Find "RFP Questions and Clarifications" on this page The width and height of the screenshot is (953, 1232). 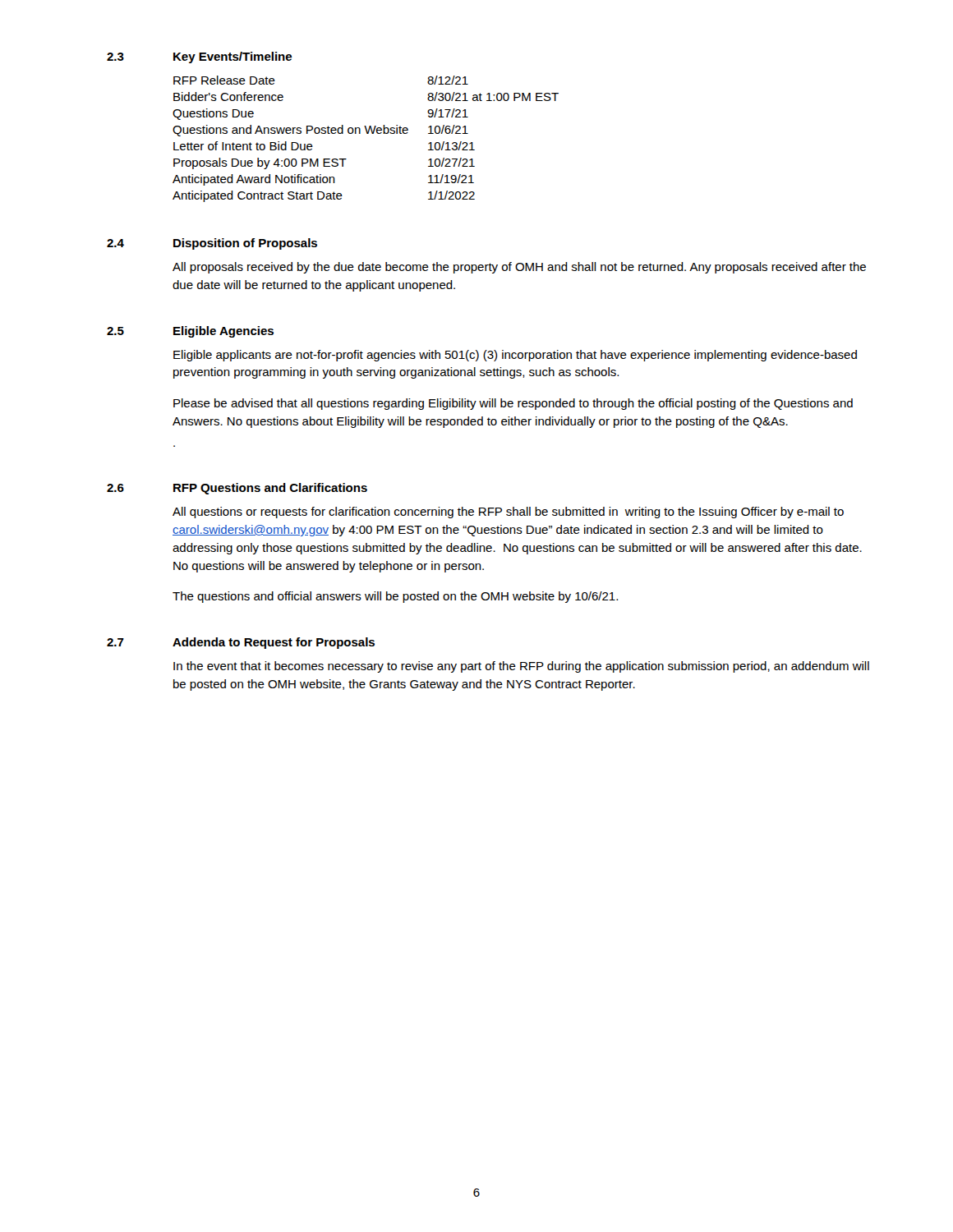270,488
